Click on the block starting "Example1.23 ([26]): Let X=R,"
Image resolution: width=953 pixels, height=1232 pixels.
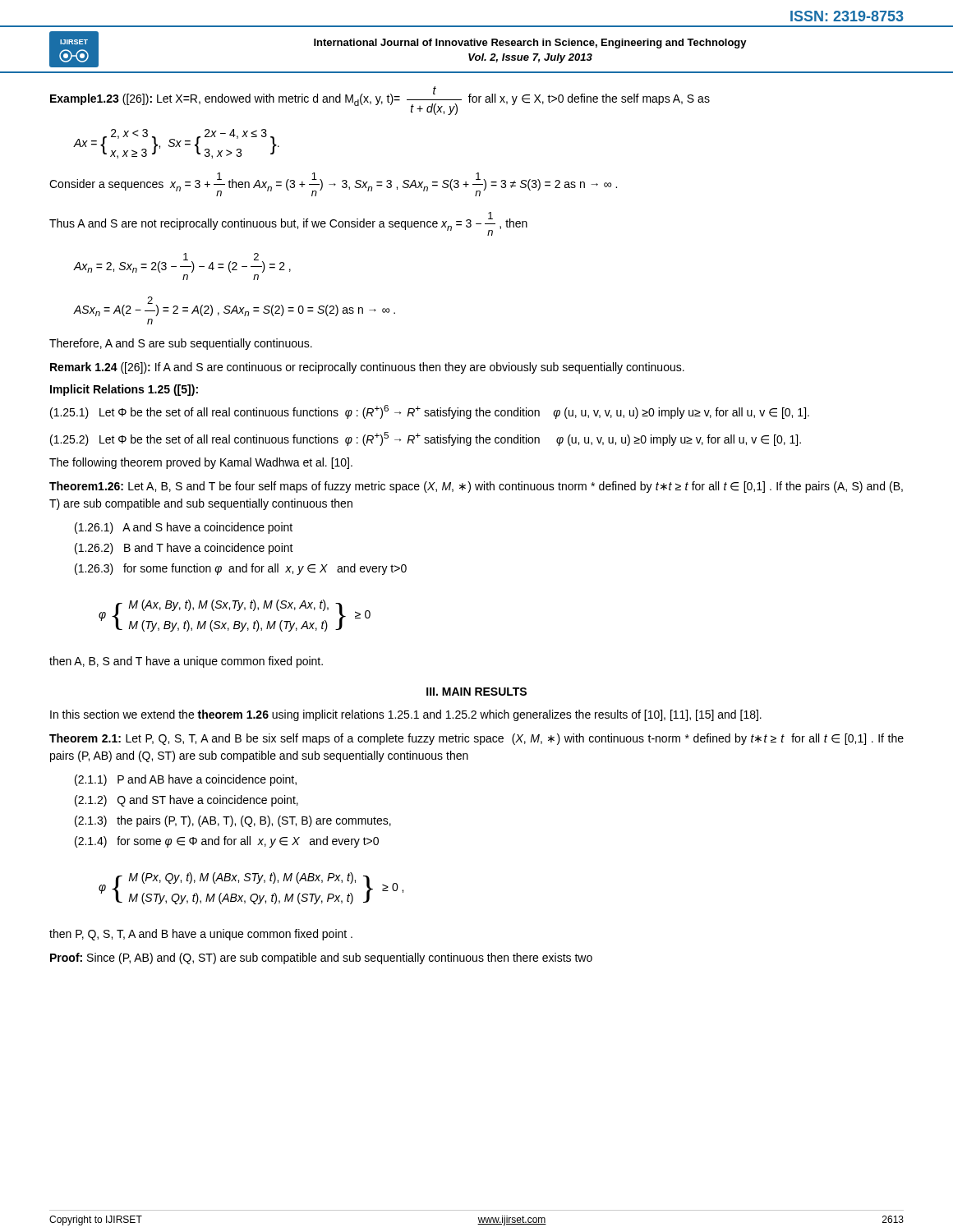pos(379,100)
